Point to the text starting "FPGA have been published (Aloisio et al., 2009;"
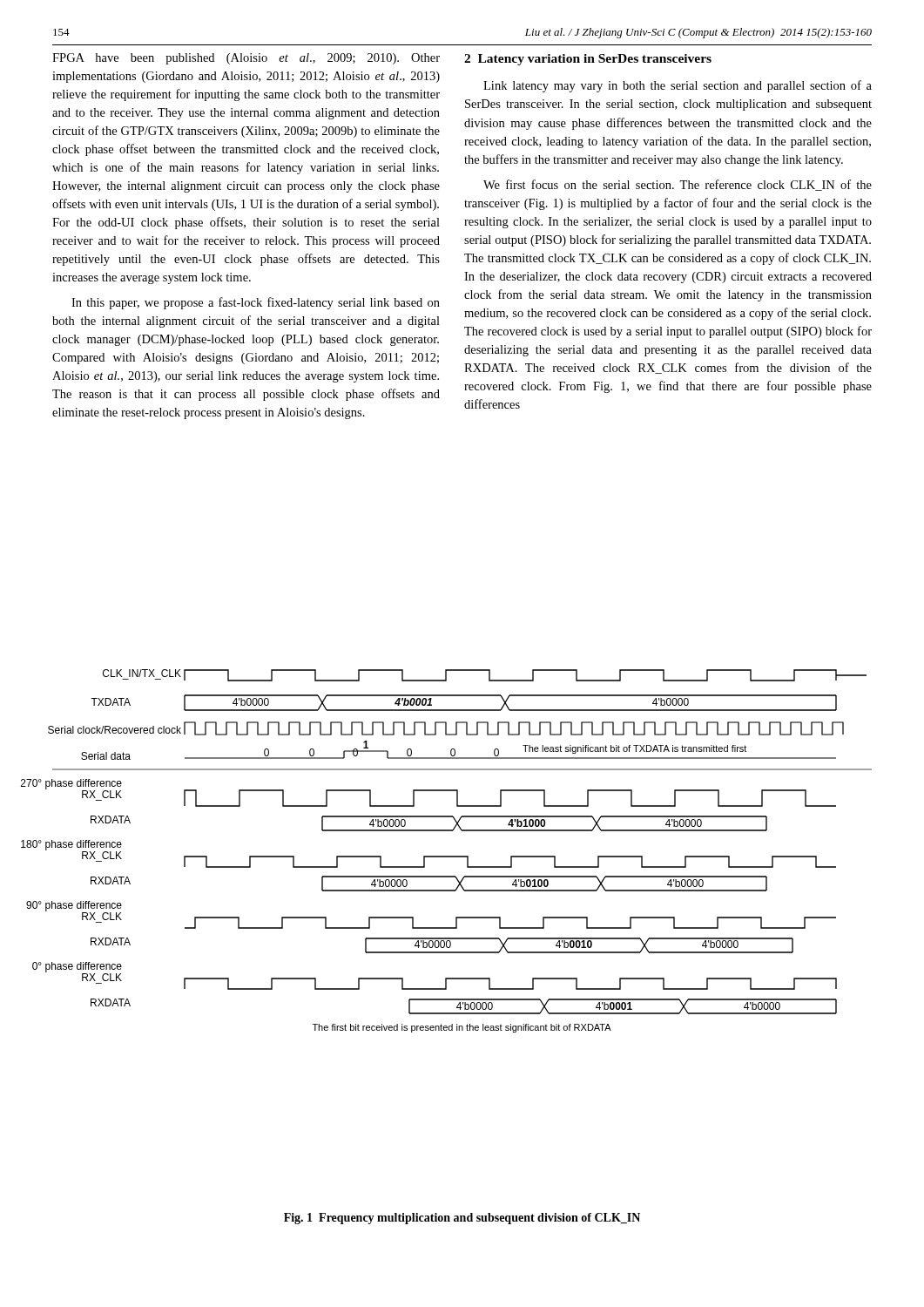Image resolution: width=924 pixels, height=1307 pixels. pos(246,235)
